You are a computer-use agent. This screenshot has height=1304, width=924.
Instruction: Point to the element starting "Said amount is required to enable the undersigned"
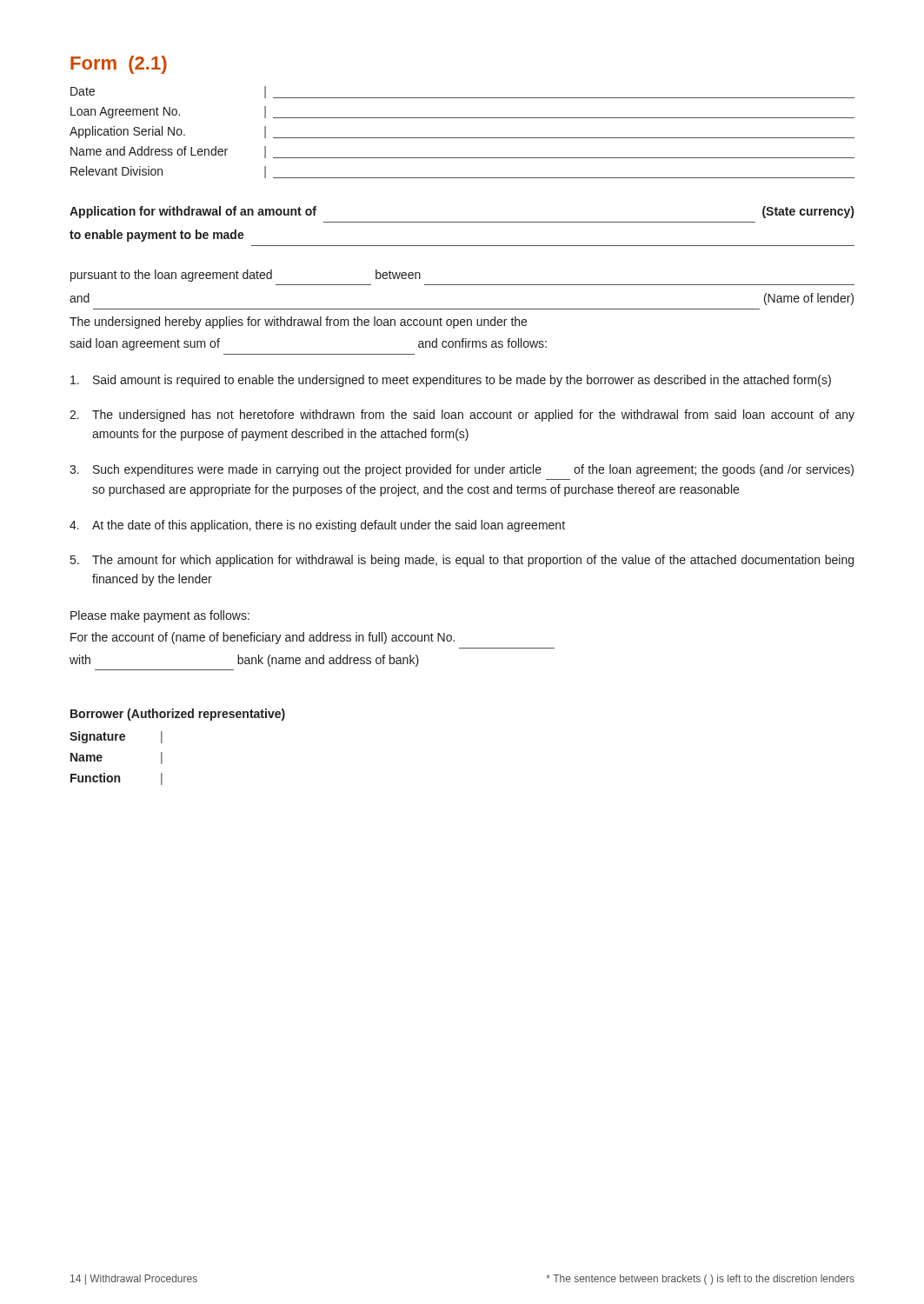462,380
